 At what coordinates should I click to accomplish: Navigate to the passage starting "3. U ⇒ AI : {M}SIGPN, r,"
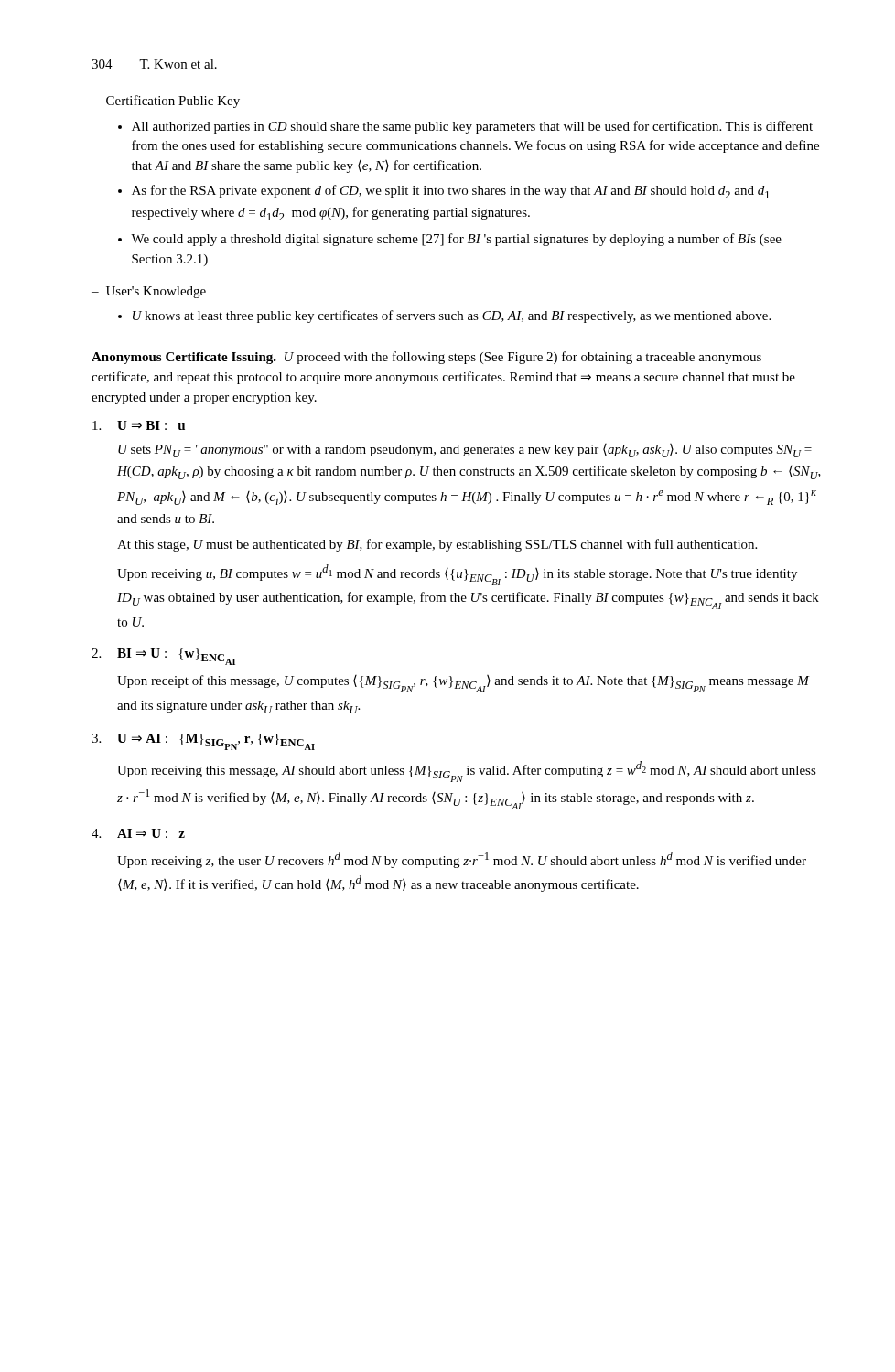tap(457, 771)
